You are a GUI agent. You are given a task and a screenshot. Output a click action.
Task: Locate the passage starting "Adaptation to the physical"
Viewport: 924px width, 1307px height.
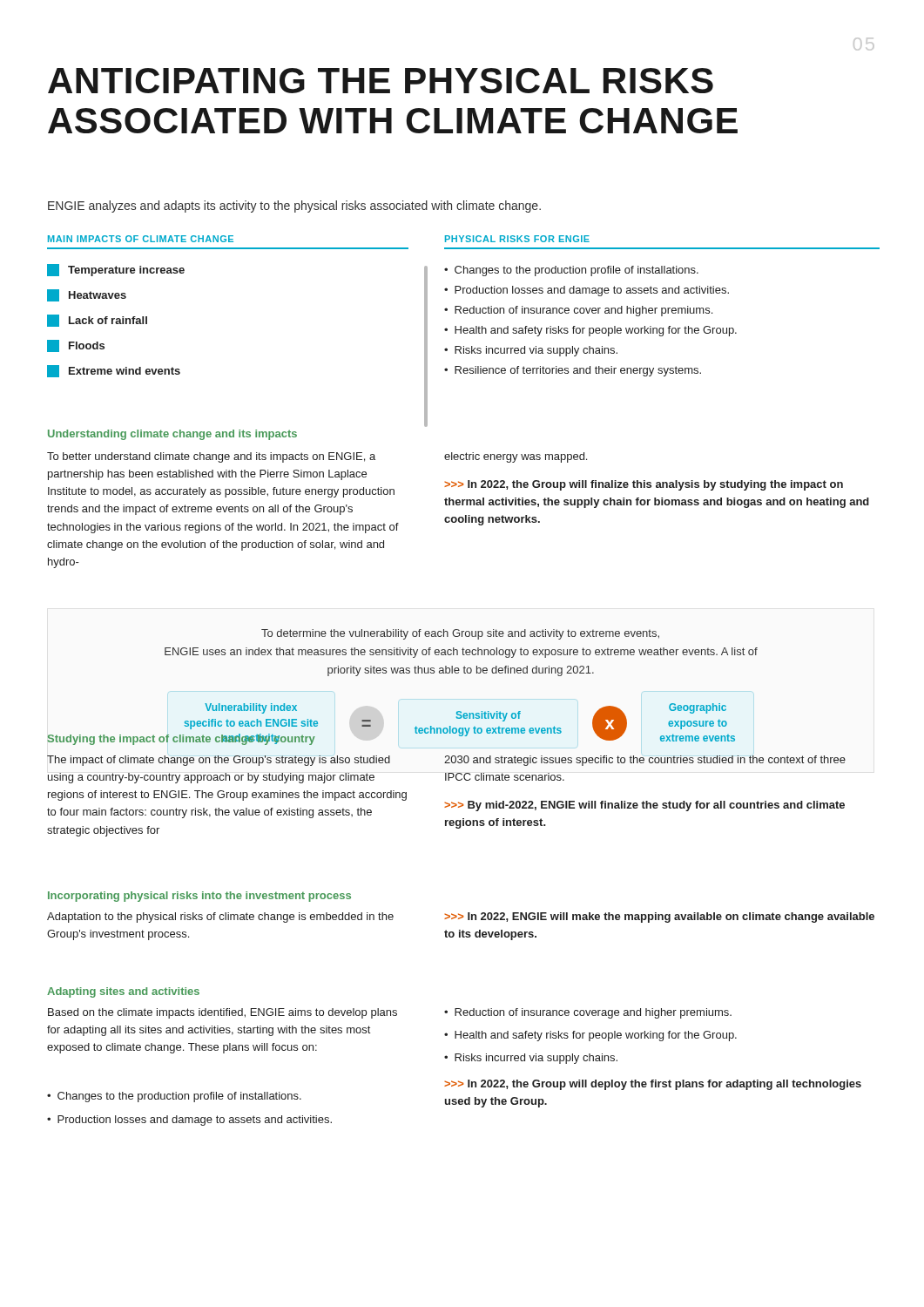[220, 925]
